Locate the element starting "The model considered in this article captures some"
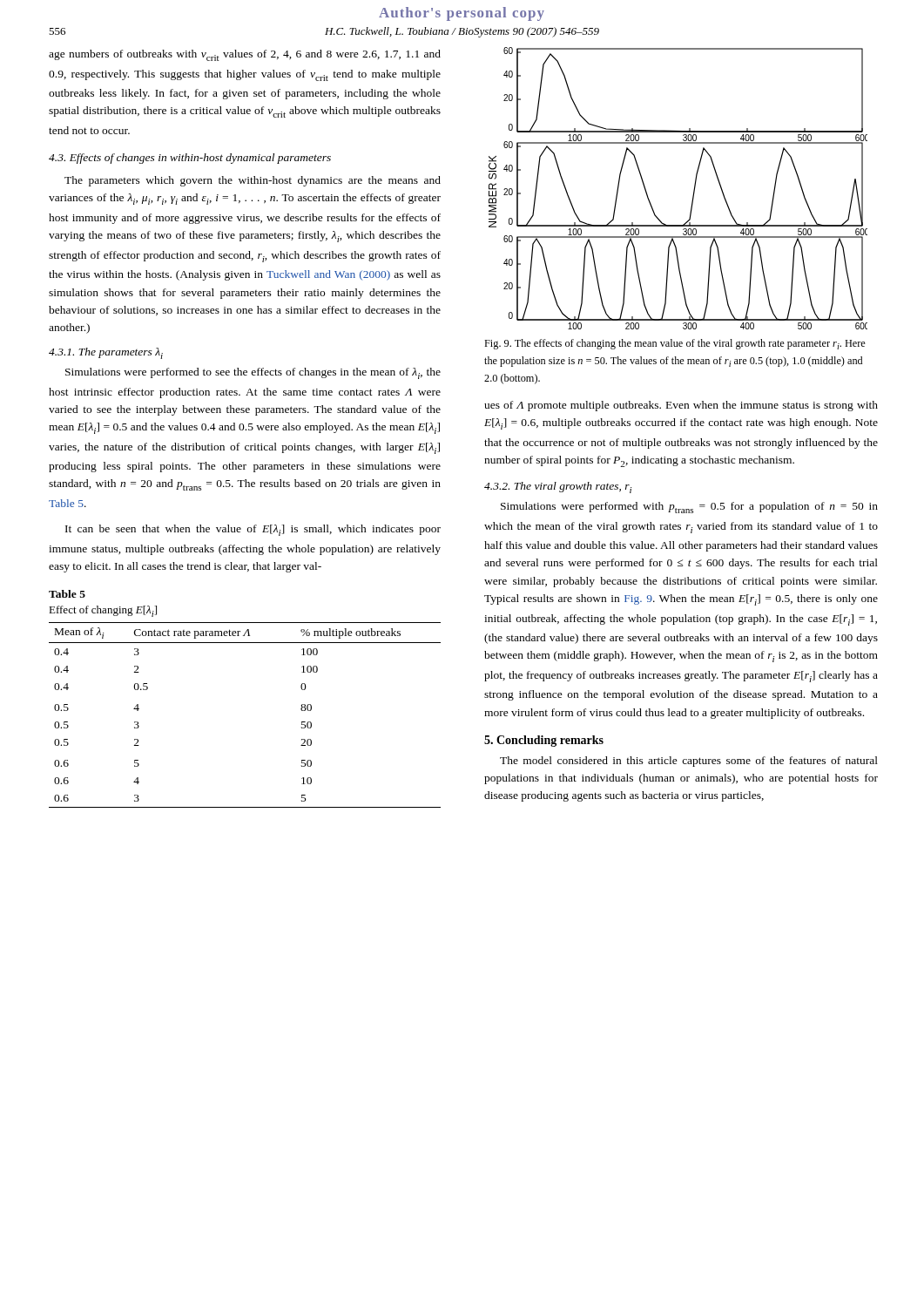Image resolution: width=924 pixels, height=1307 pixels. click(681, 778)
